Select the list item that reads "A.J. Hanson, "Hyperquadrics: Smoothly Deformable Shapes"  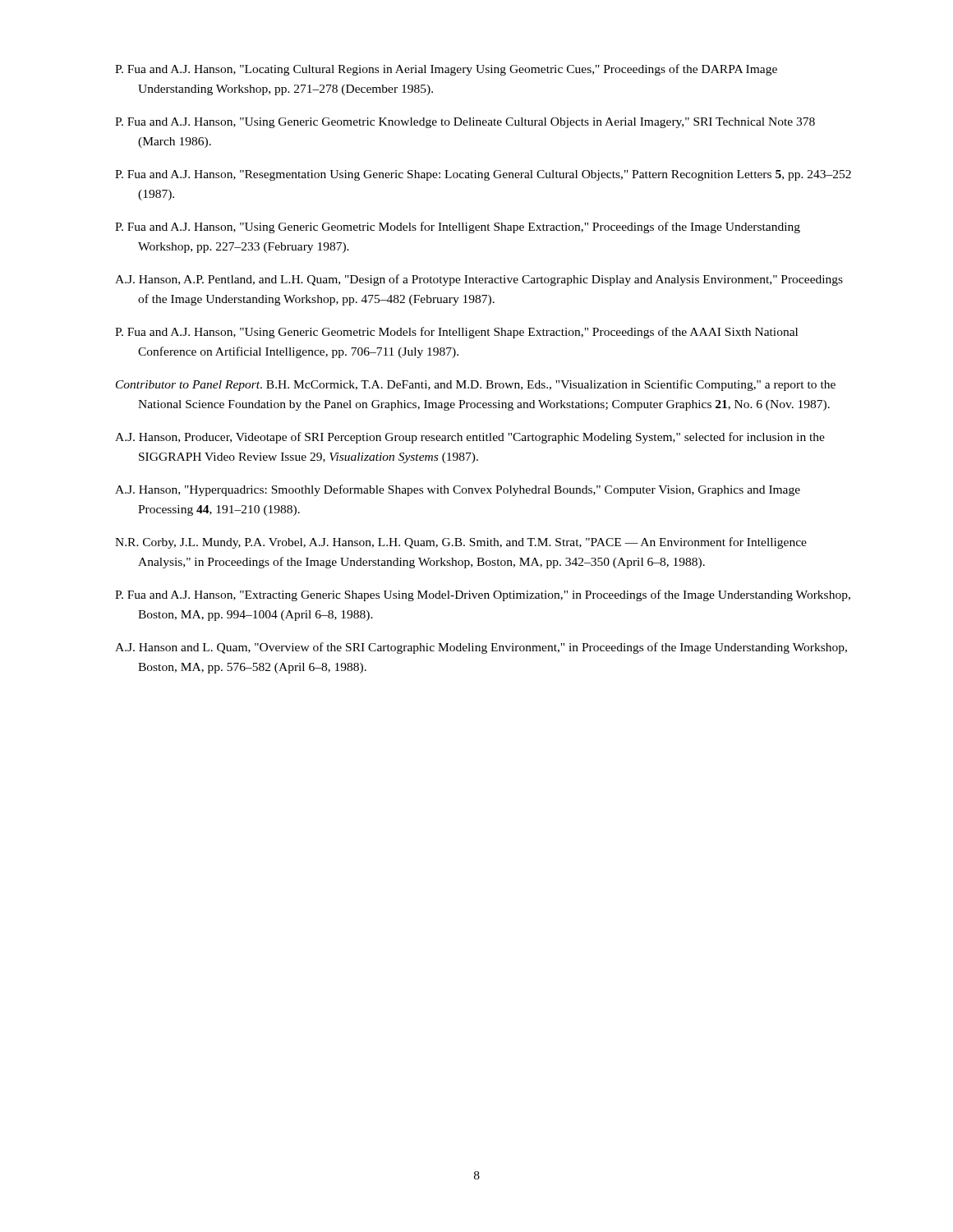pyautogui.click(x=485, y=500)
